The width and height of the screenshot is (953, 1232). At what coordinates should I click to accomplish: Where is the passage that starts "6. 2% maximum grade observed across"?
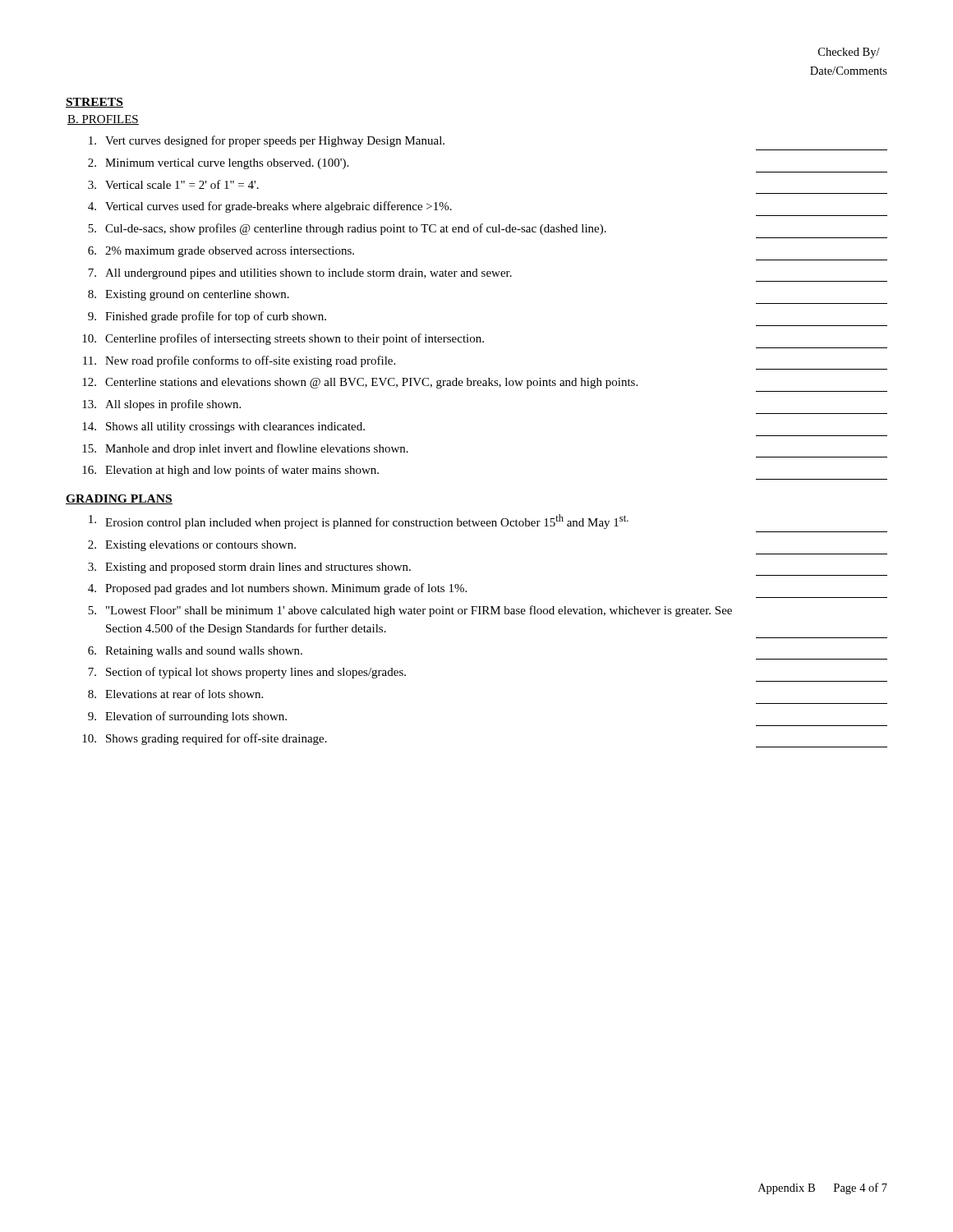coord(221,252)
